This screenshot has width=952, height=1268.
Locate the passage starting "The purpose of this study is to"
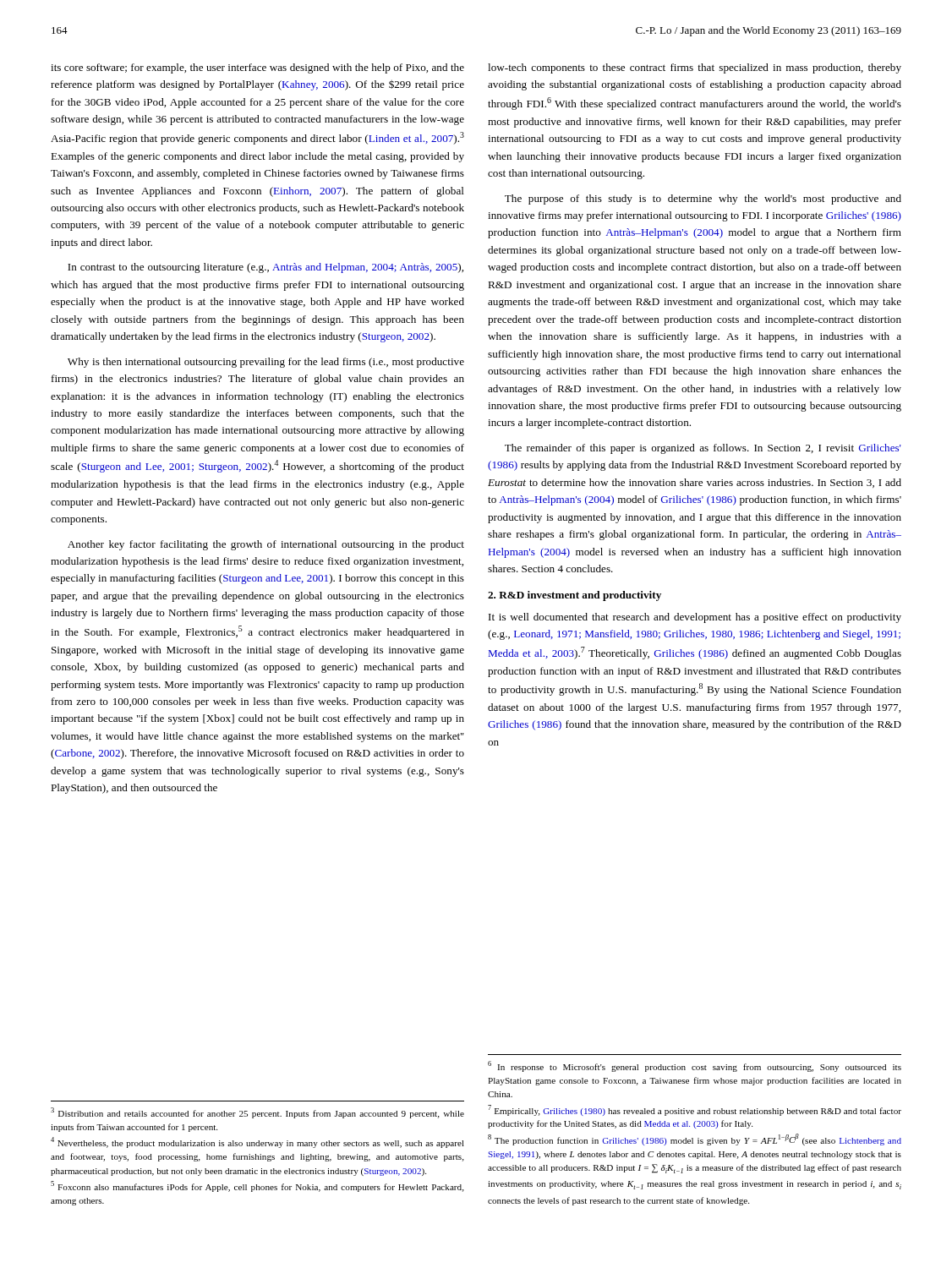(695, 311)
